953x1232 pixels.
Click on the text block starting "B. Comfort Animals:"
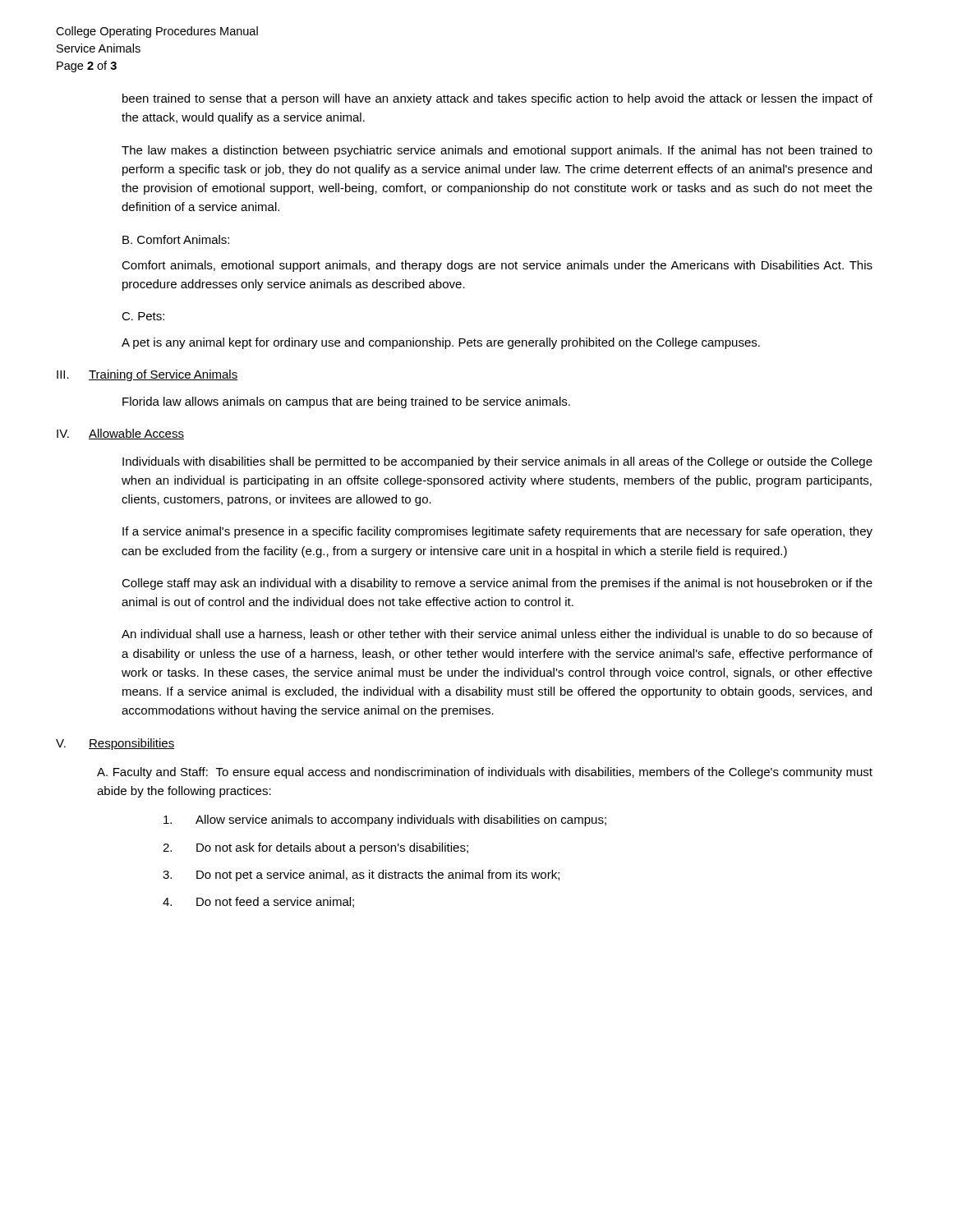pos(176,239)
